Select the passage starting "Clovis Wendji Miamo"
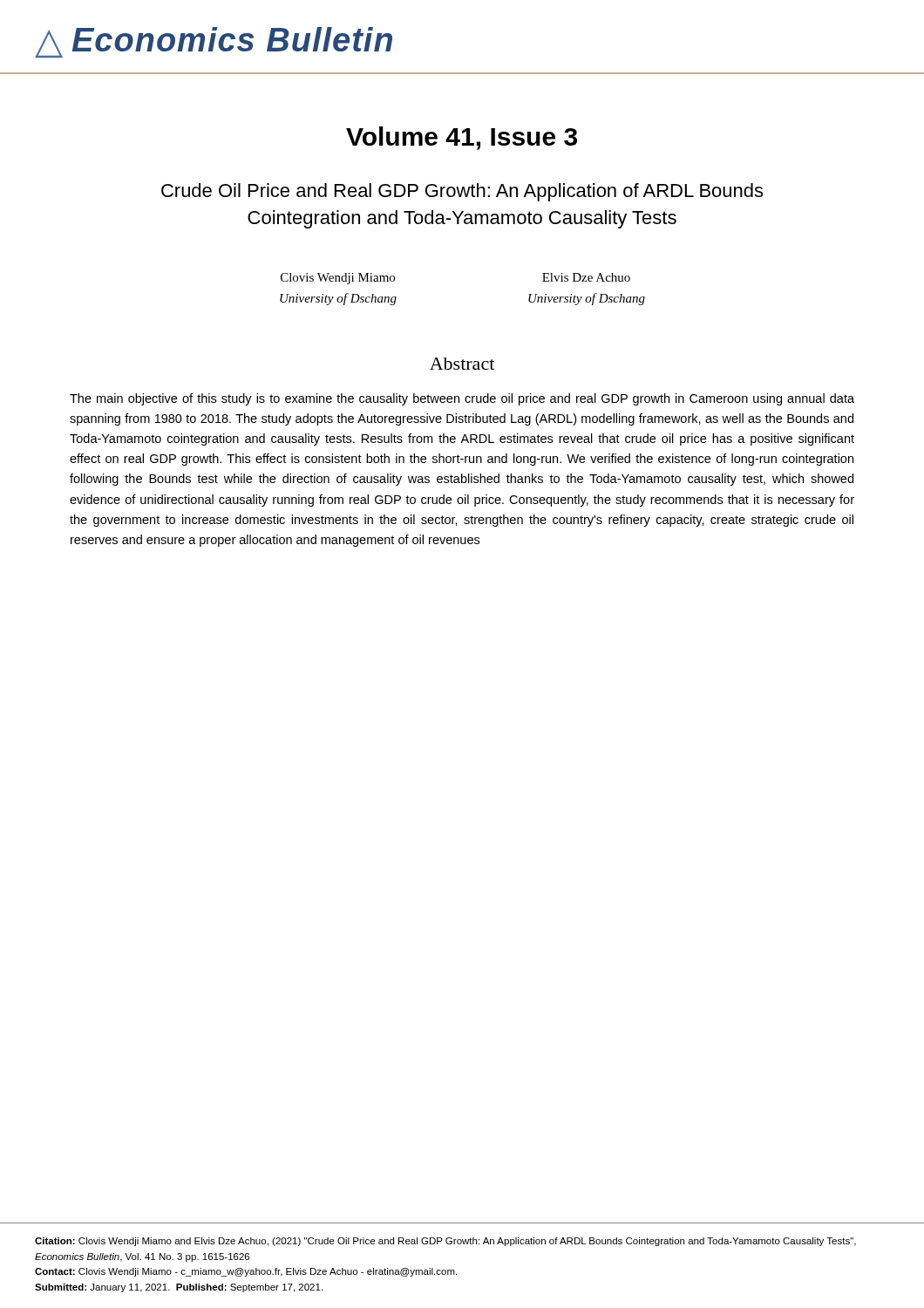The height and width of the screenshot is (1308, 924). [x=338, y=287]
